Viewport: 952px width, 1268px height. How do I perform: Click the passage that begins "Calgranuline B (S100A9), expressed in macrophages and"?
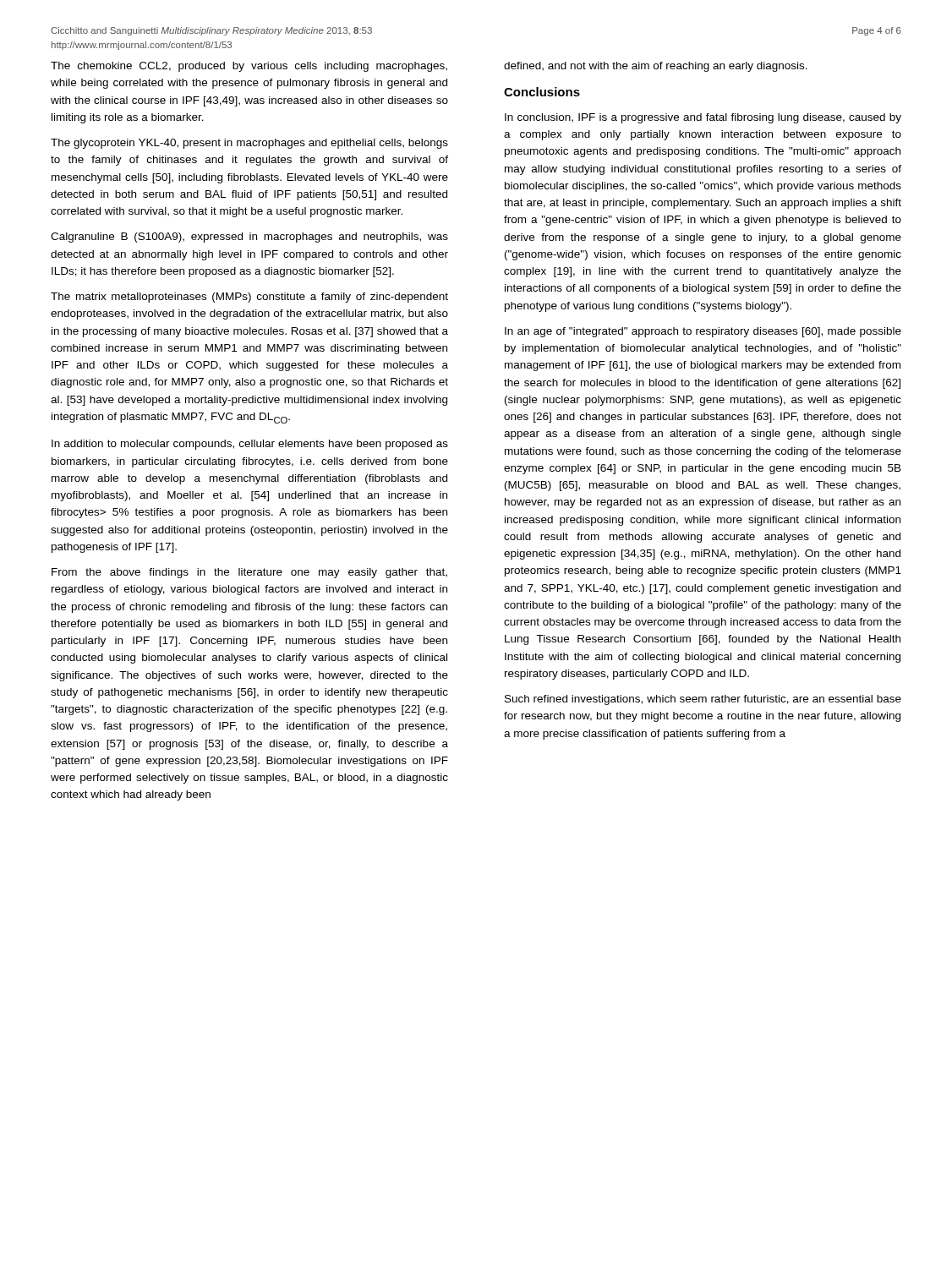tap(249, 254)
